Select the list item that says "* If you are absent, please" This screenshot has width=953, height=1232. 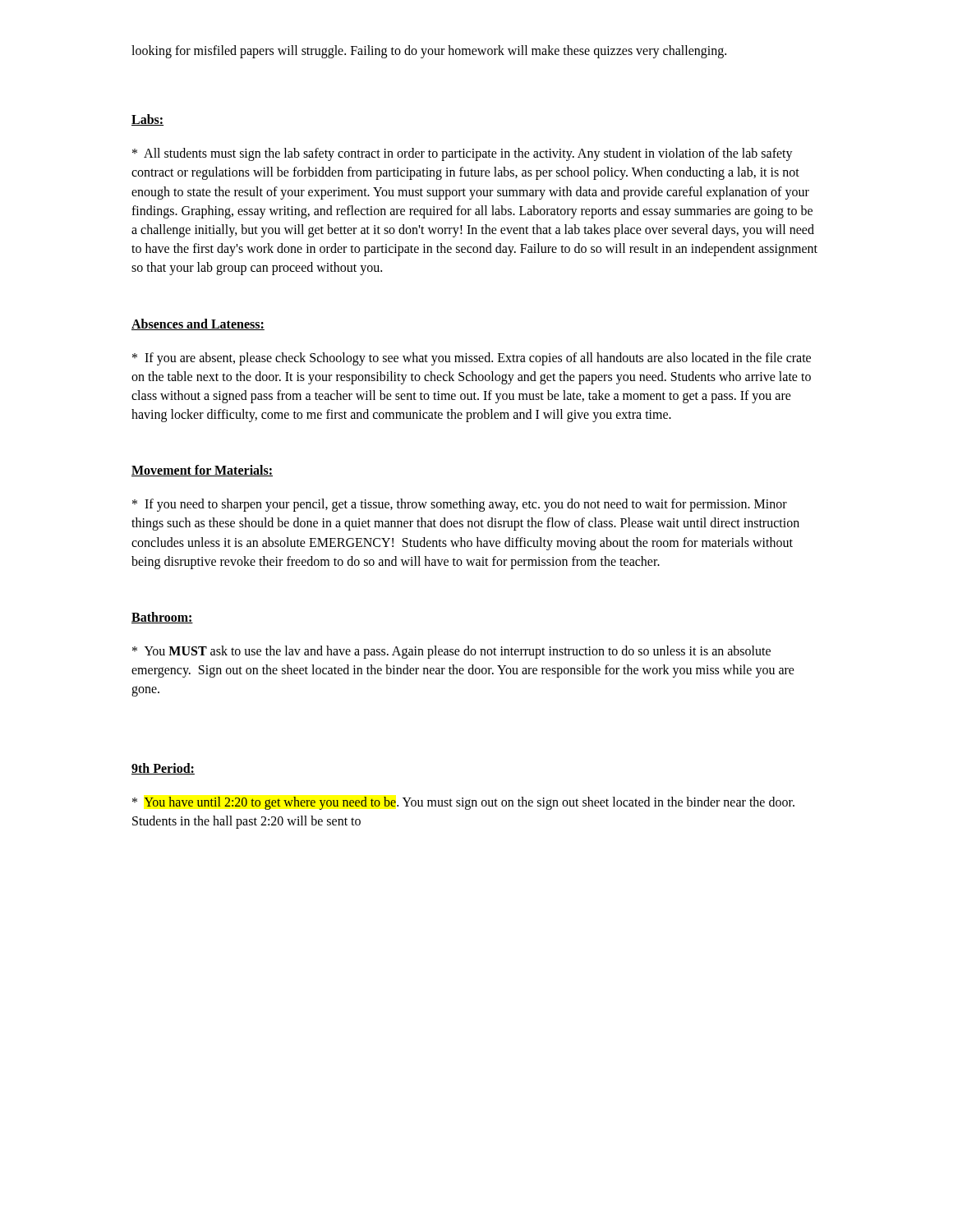pyautogui.click(x=471, y=386)
